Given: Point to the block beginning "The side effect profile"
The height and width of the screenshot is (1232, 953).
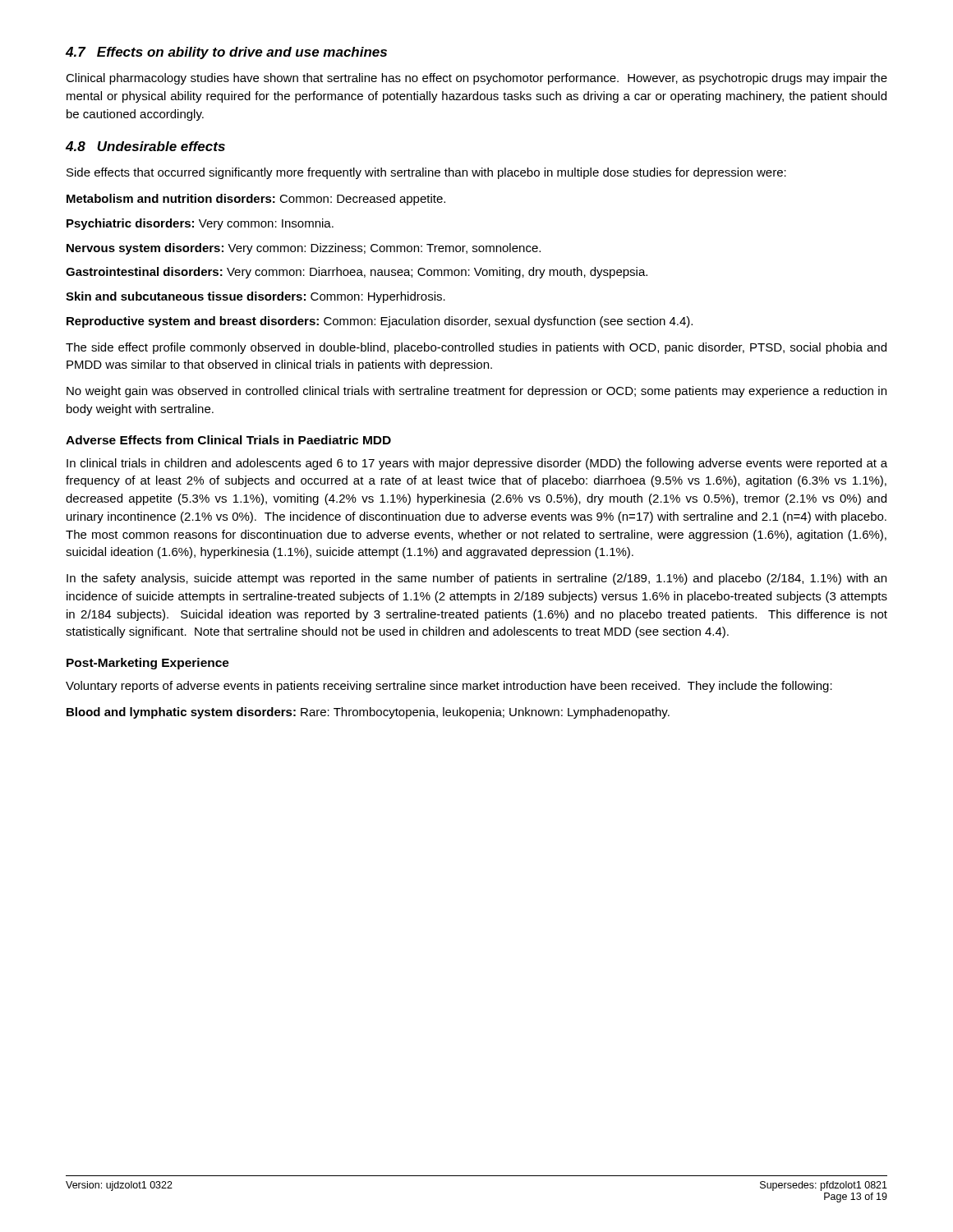Looking at the screenshot, I should click(476, 356).
